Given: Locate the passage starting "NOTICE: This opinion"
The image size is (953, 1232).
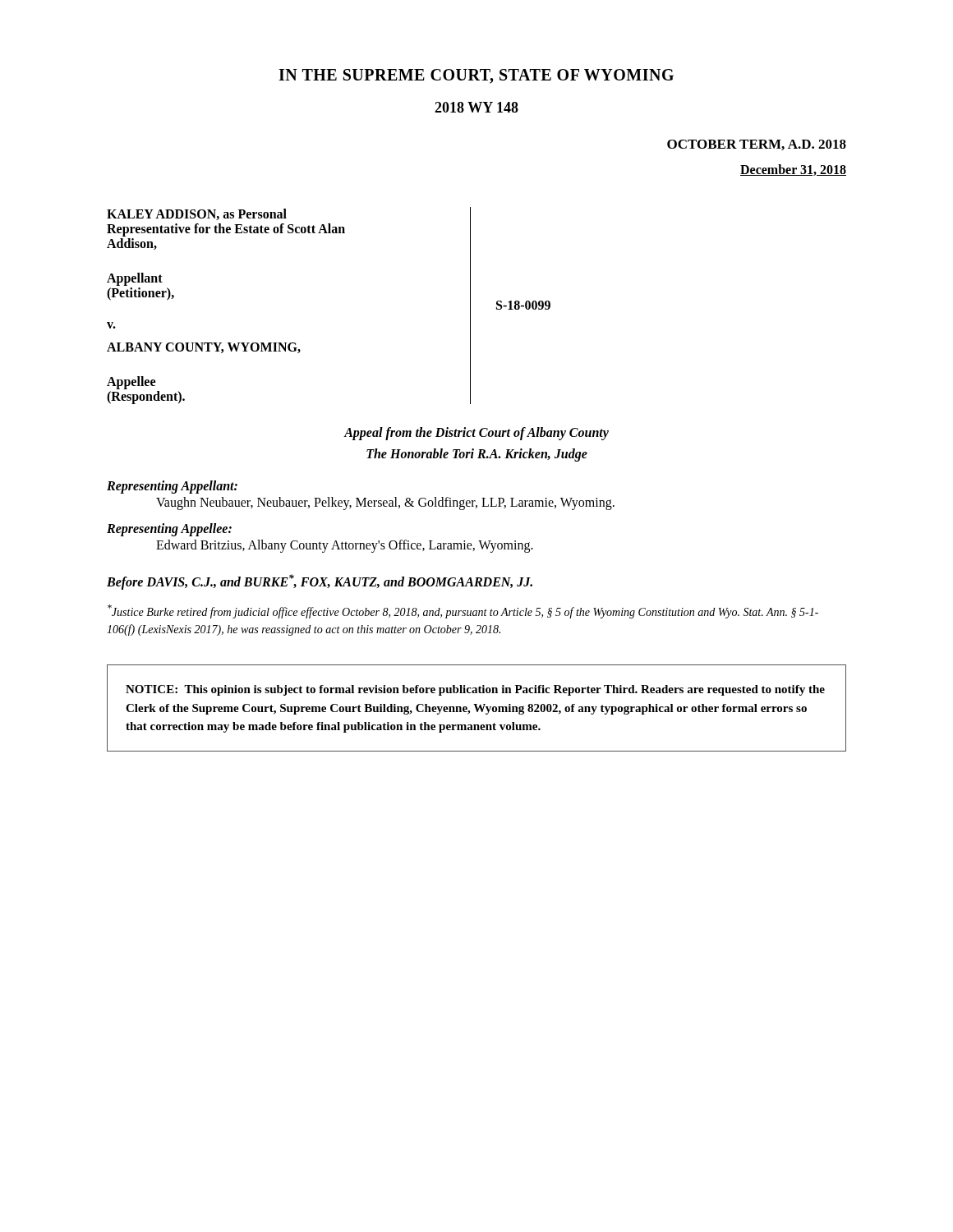Looking at the screenshot, I should click(475, 708).
